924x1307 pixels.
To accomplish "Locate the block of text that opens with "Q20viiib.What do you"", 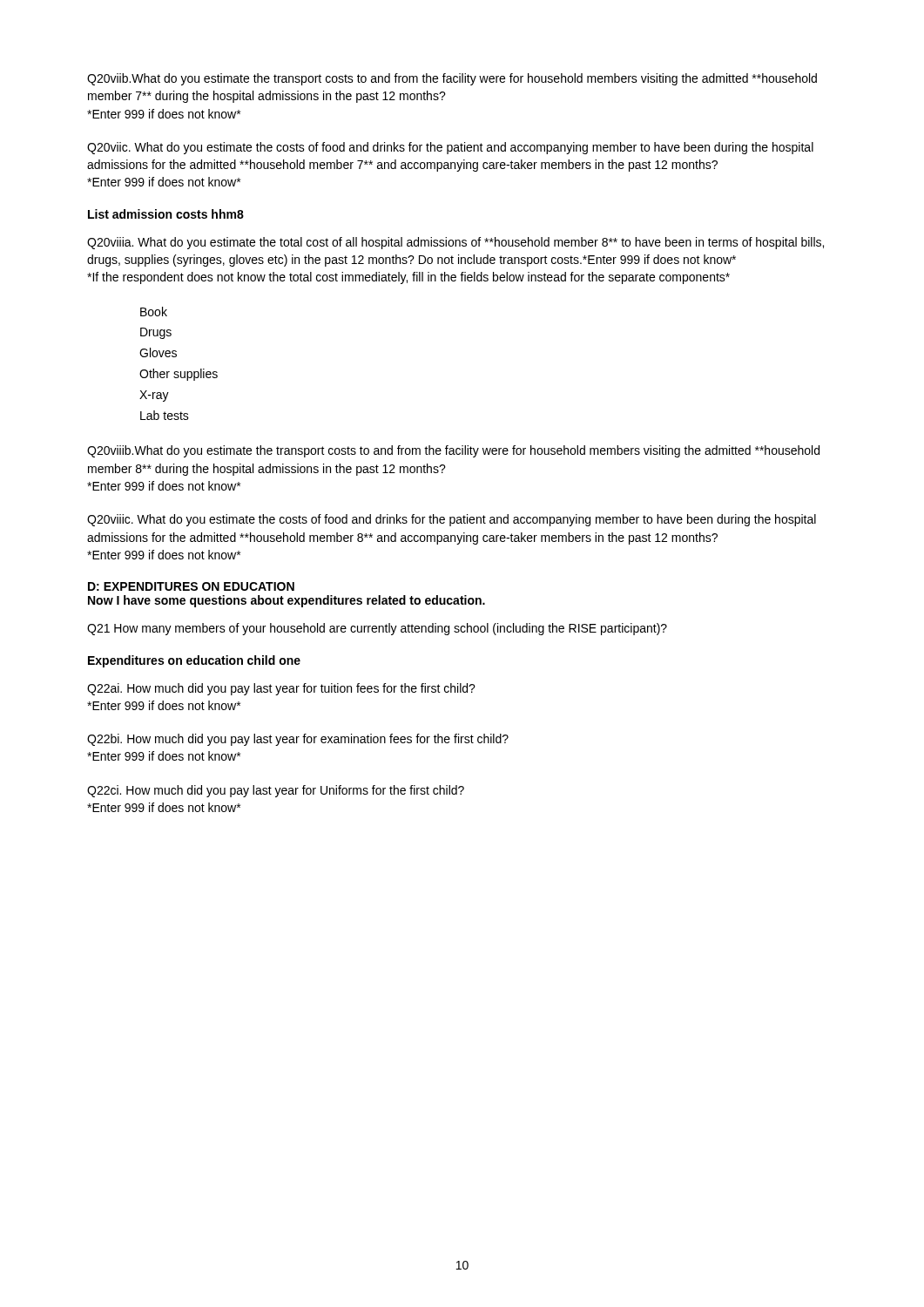I will (454, 469).
